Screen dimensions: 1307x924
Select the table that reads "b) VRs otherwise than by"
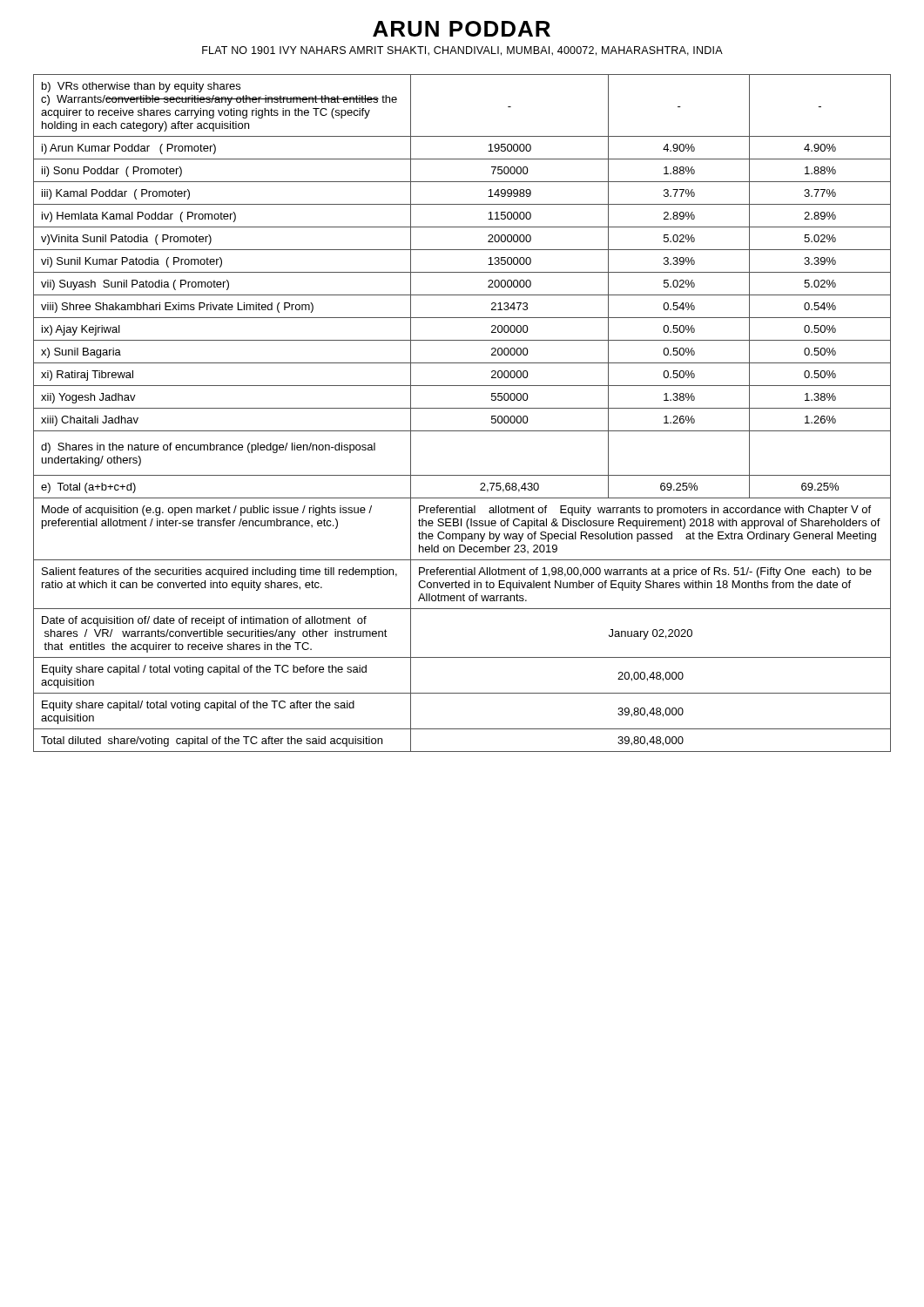(x=462, y=413)
